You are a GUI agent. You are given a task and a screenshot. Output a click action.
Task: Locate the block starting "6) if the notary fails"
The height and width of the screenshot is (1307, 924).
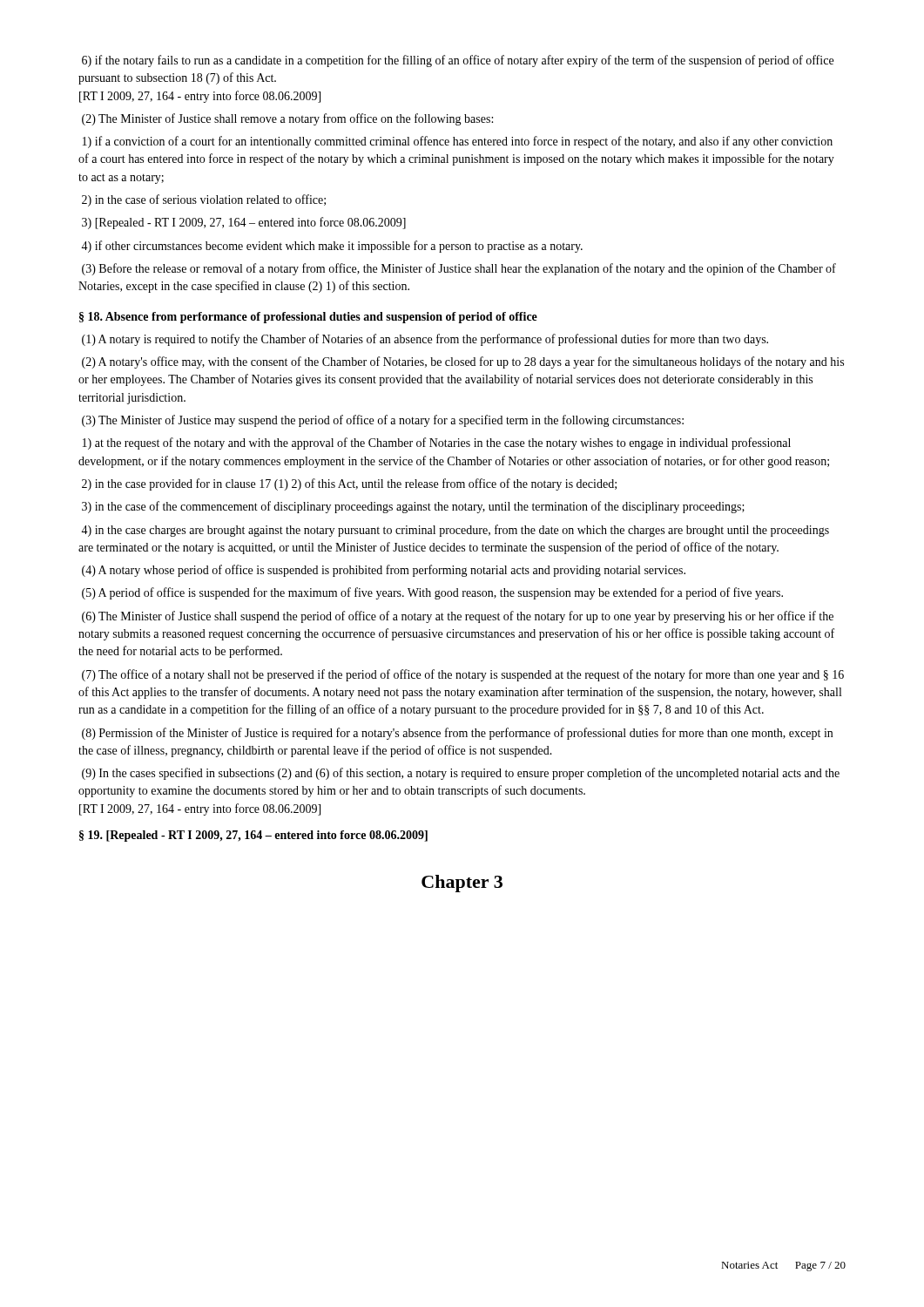pos(458,61)
